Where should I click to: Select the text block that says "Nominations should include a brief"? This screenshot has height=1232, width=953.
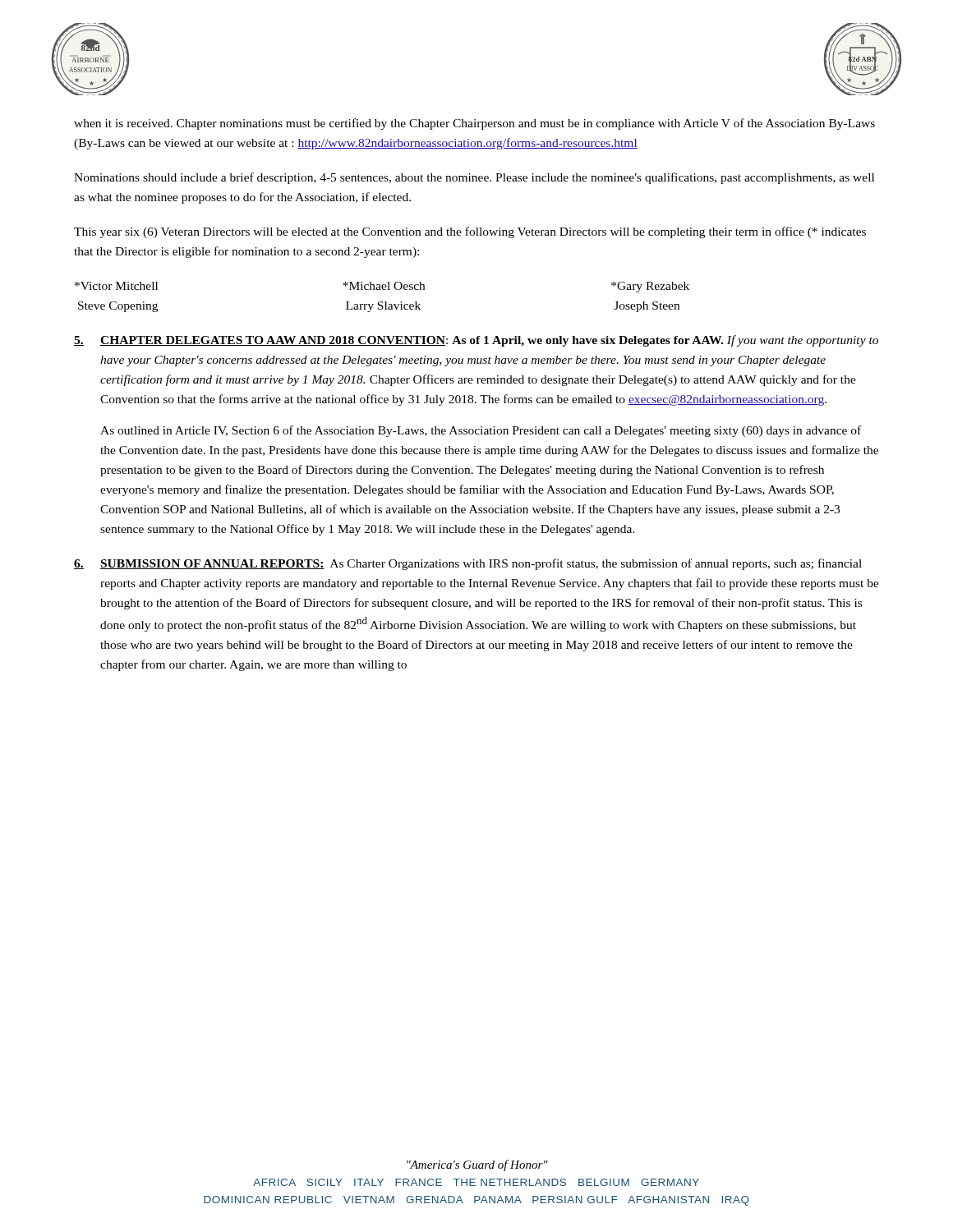point(474,187)
